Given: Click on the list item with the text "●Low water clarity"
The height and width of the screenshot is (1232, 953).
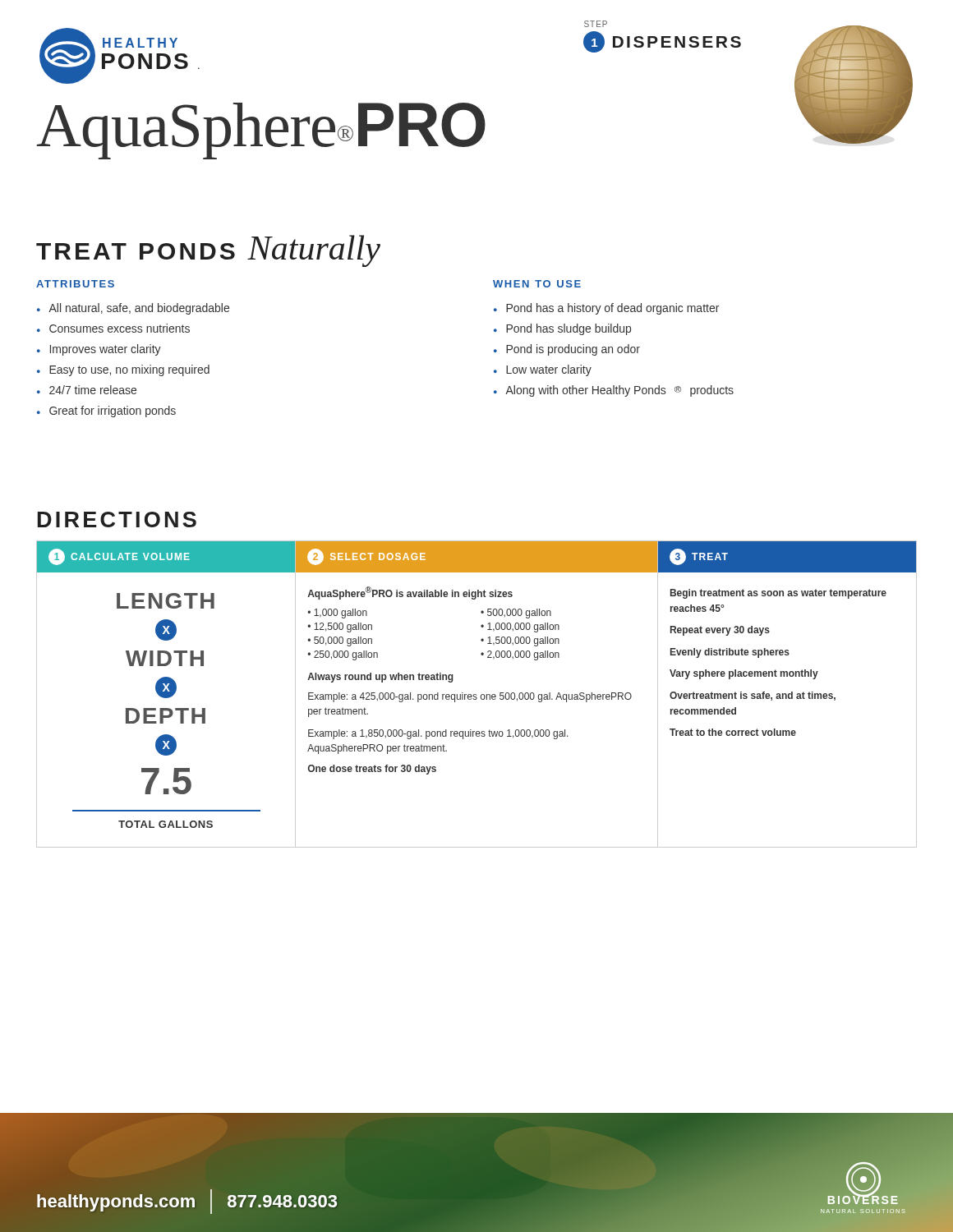Looking at the screenshot, I should point(542,370).
